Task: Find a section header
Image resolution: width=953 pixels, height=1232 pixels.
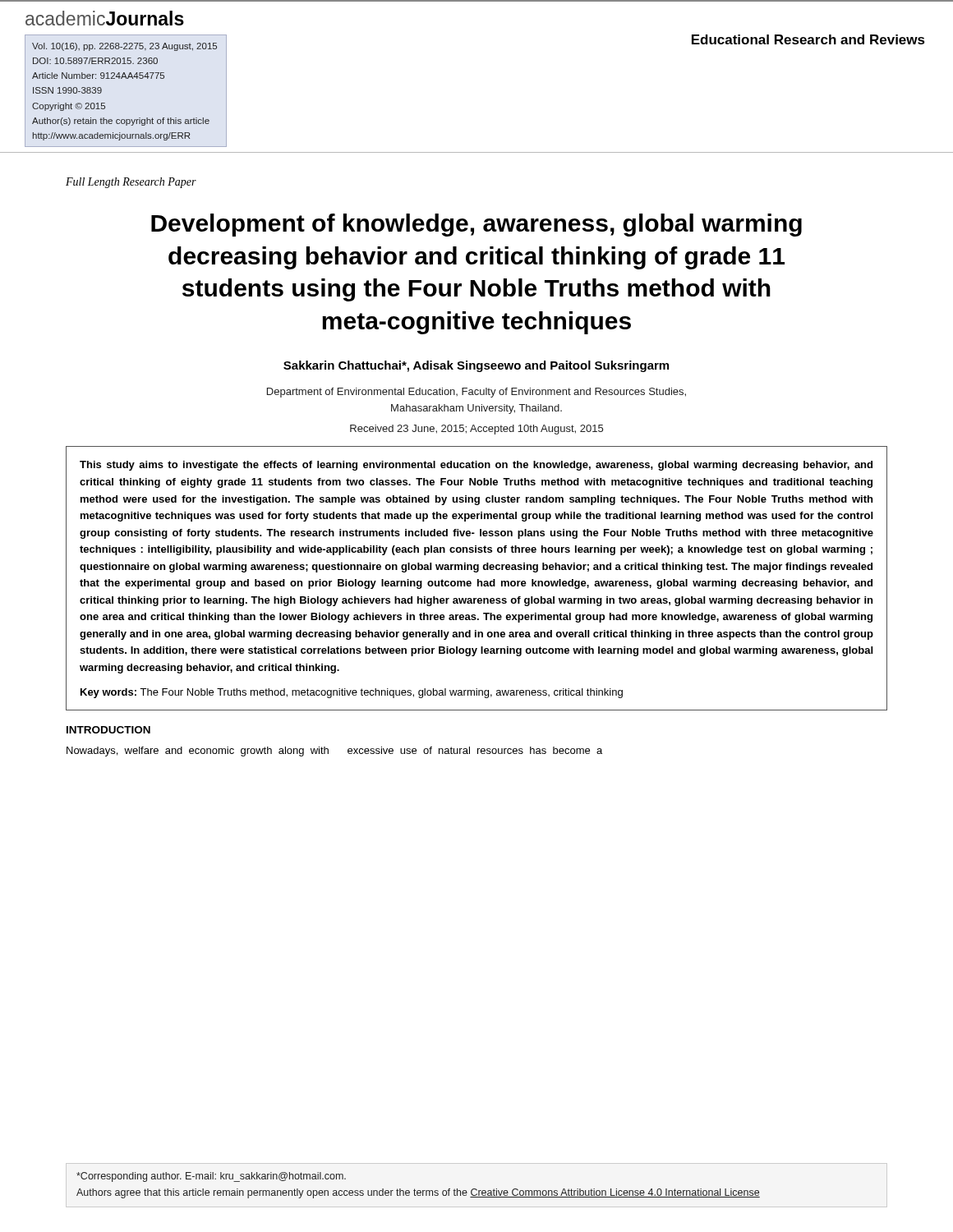Action: [108, 730]
